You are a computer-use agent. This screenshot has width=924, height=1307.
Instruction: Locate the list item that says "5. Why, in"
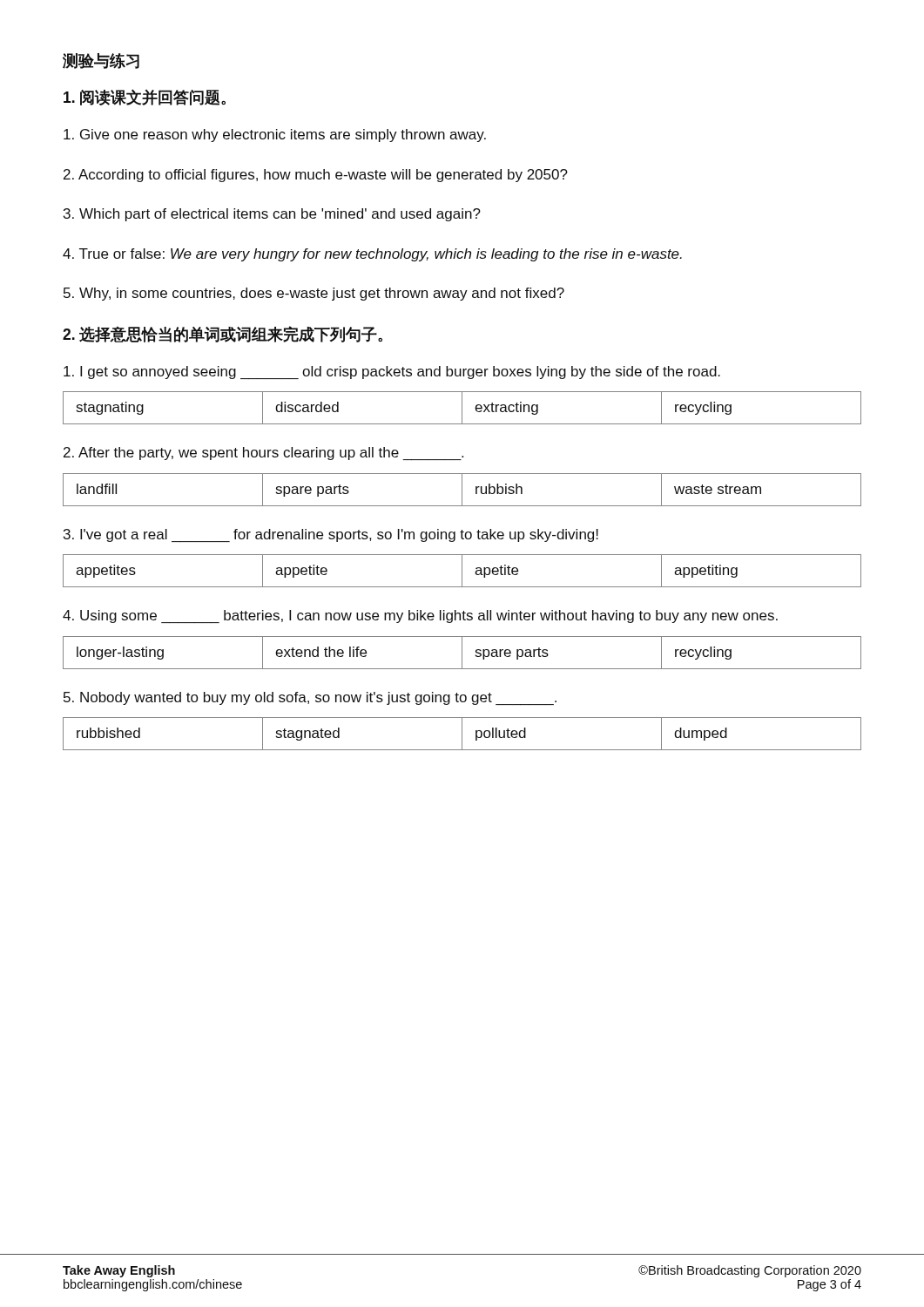[x=314, y=293]
